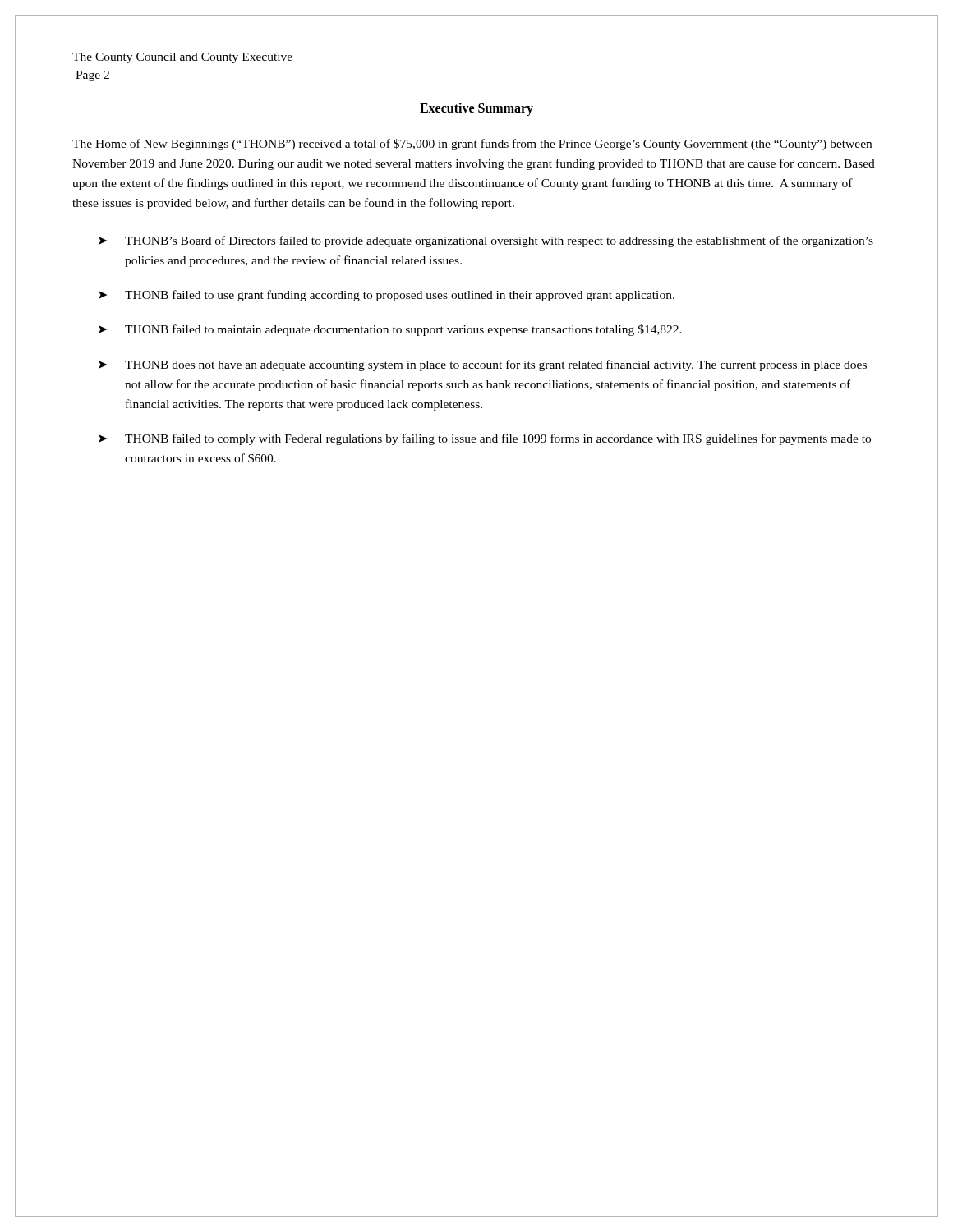Find the block on this page that starts "➤ THONB failed to use"
This screenshot has height=1232, width=953.
(489, 295)
